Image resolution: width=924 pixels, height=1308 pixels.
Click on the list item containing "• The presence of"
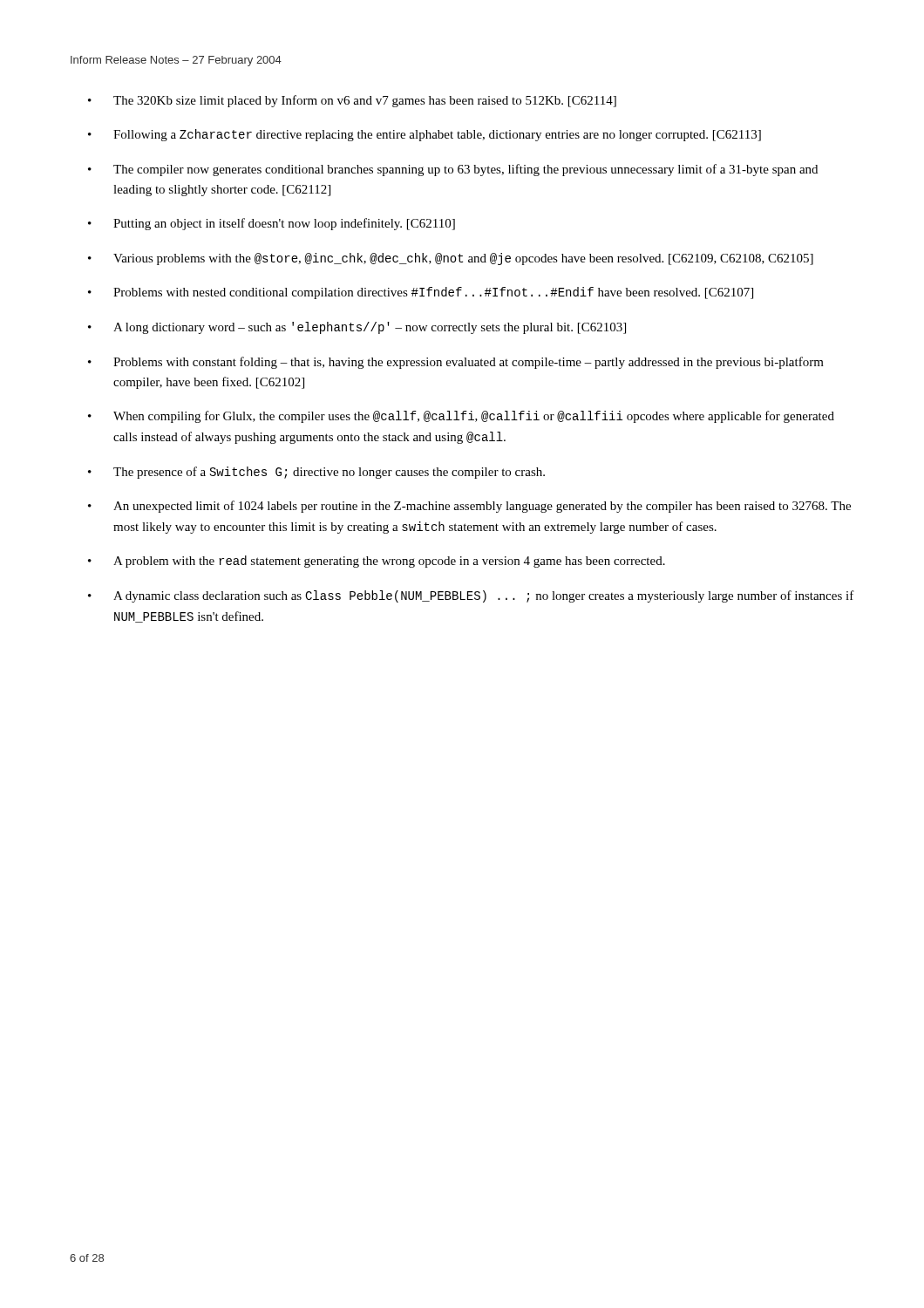coord(471,472)
